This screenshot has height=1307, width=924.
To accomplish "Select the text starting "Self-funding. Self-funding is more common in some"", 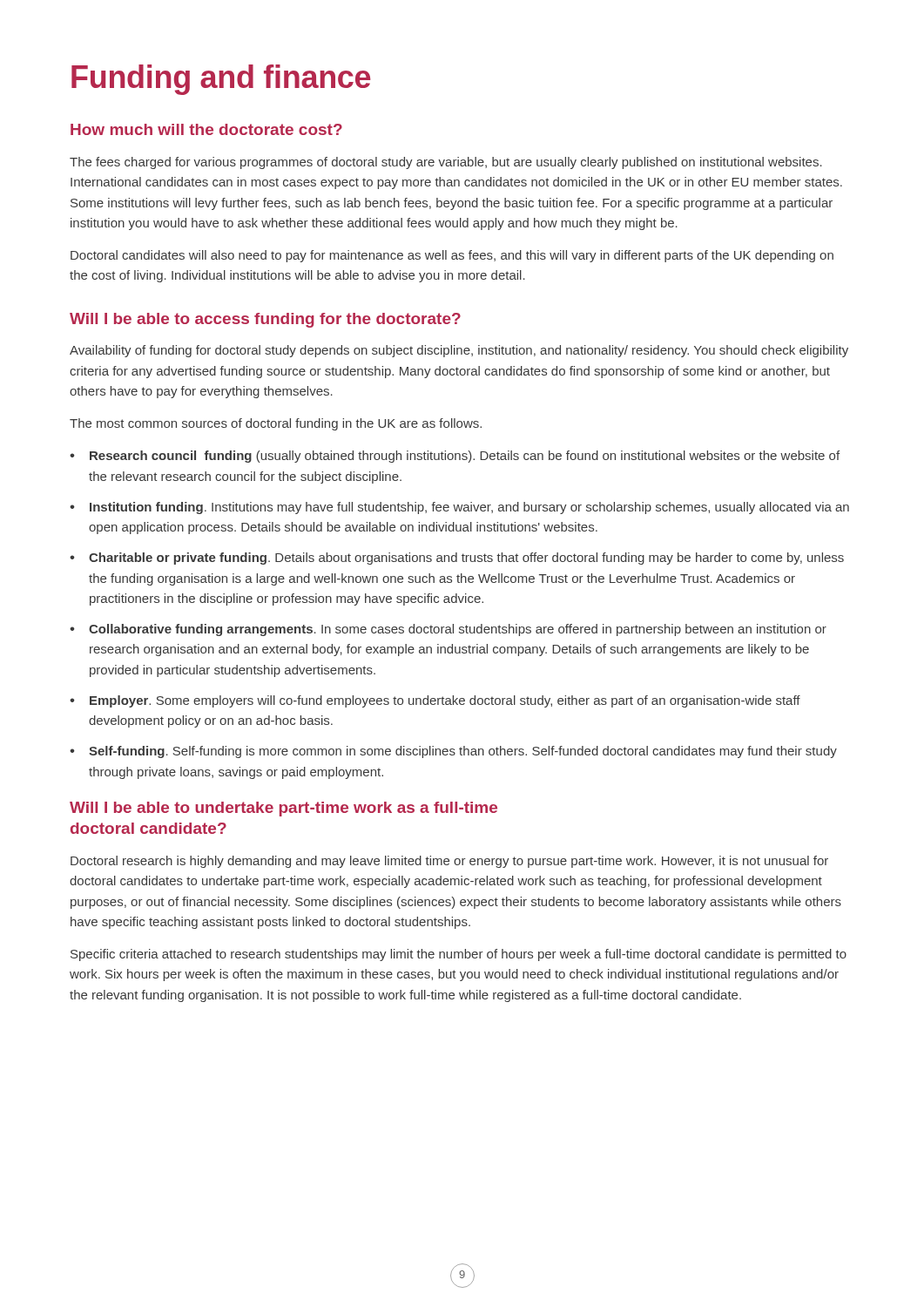I will 462,761.
